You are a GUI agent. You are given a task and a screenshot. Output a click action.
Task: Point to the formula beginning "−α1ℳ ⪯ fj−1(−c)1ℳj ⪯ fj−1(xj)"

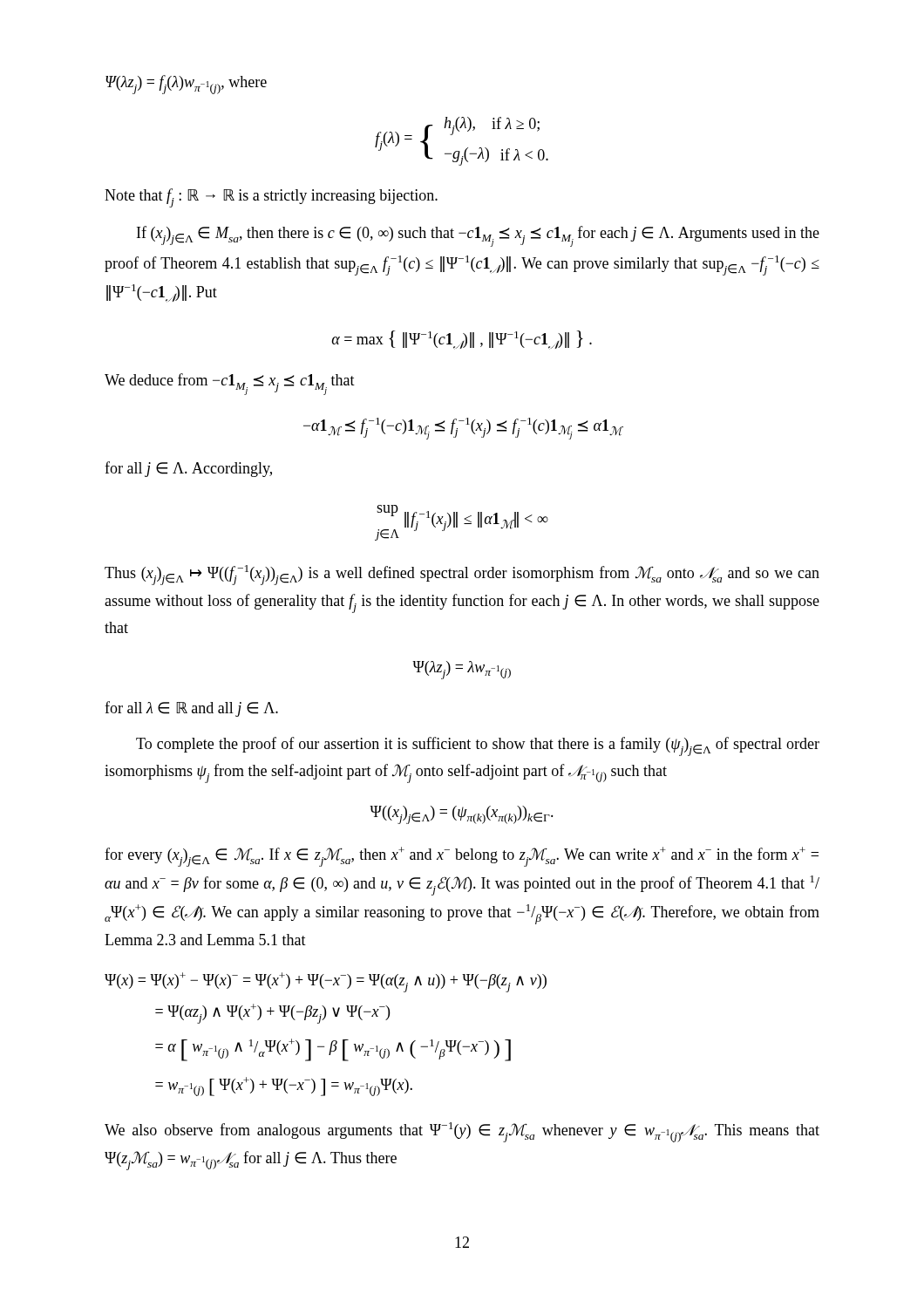pos(462,427)
